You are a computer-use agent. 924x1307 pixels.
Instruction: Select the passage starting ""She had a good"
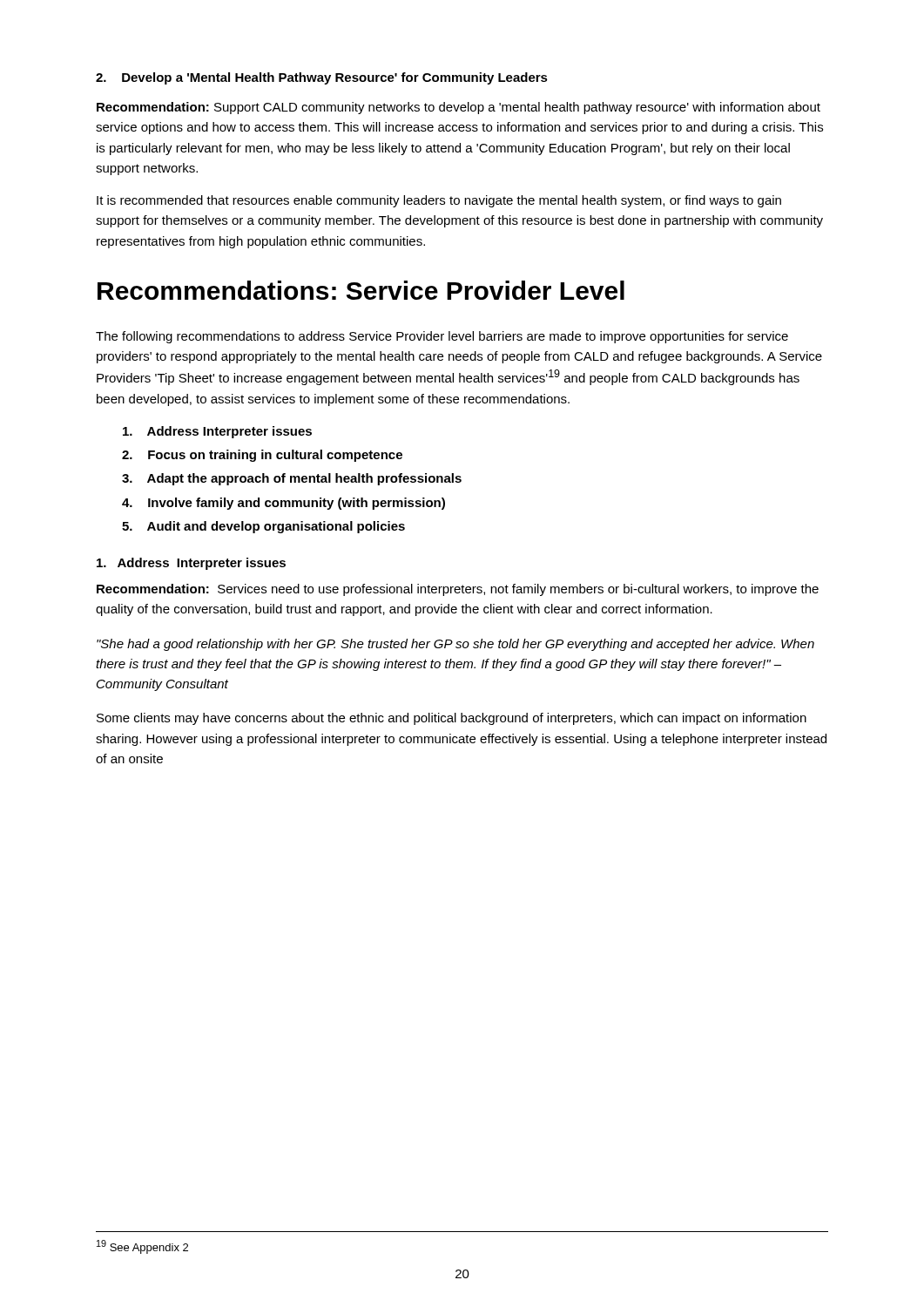tap(455, 663)
